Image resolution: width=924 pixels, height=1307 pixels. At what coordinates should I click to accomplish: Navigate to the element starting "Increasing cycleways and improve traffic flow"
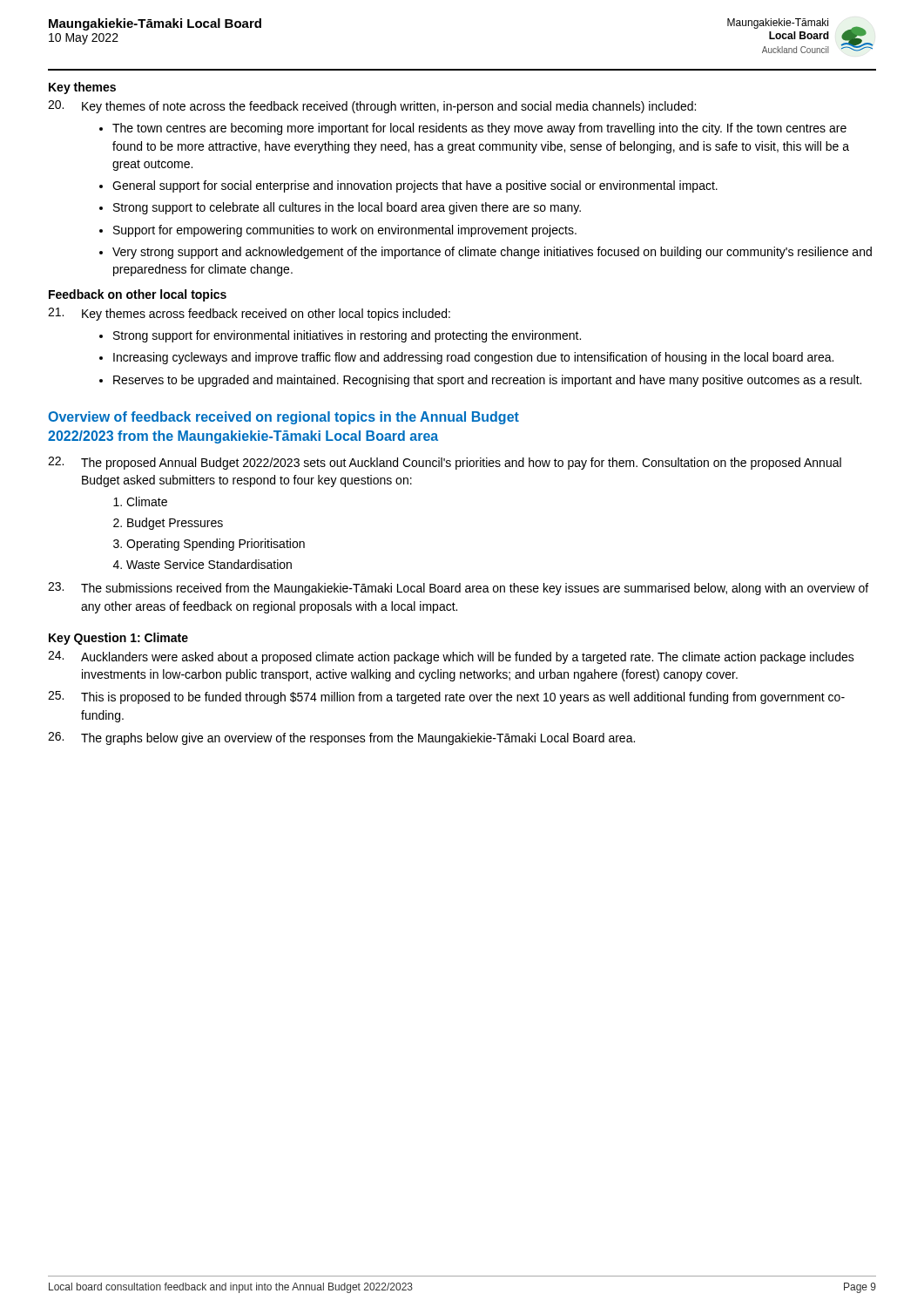[473, 357]
